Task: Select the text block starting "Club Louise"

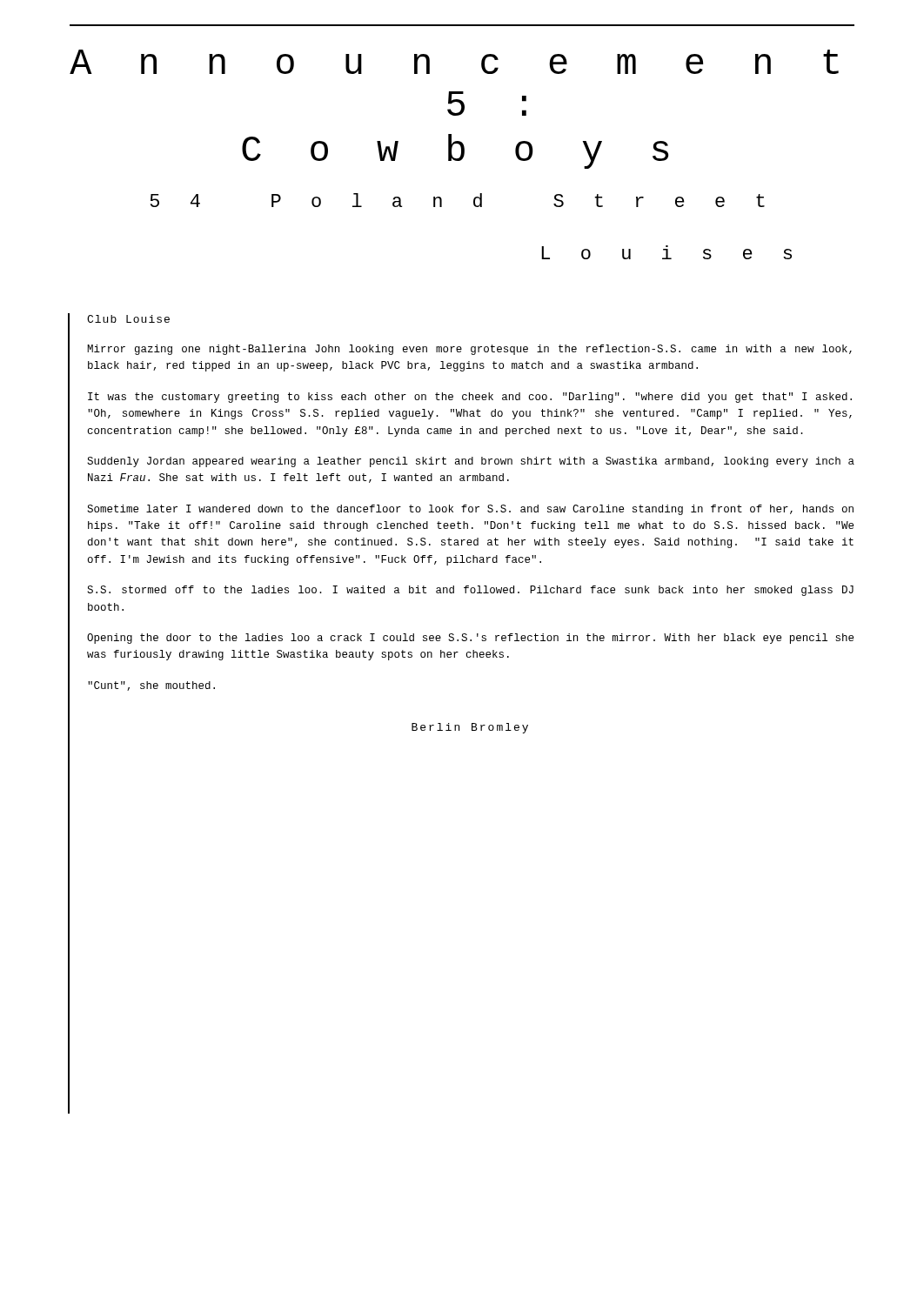Action: click(129, 320)
